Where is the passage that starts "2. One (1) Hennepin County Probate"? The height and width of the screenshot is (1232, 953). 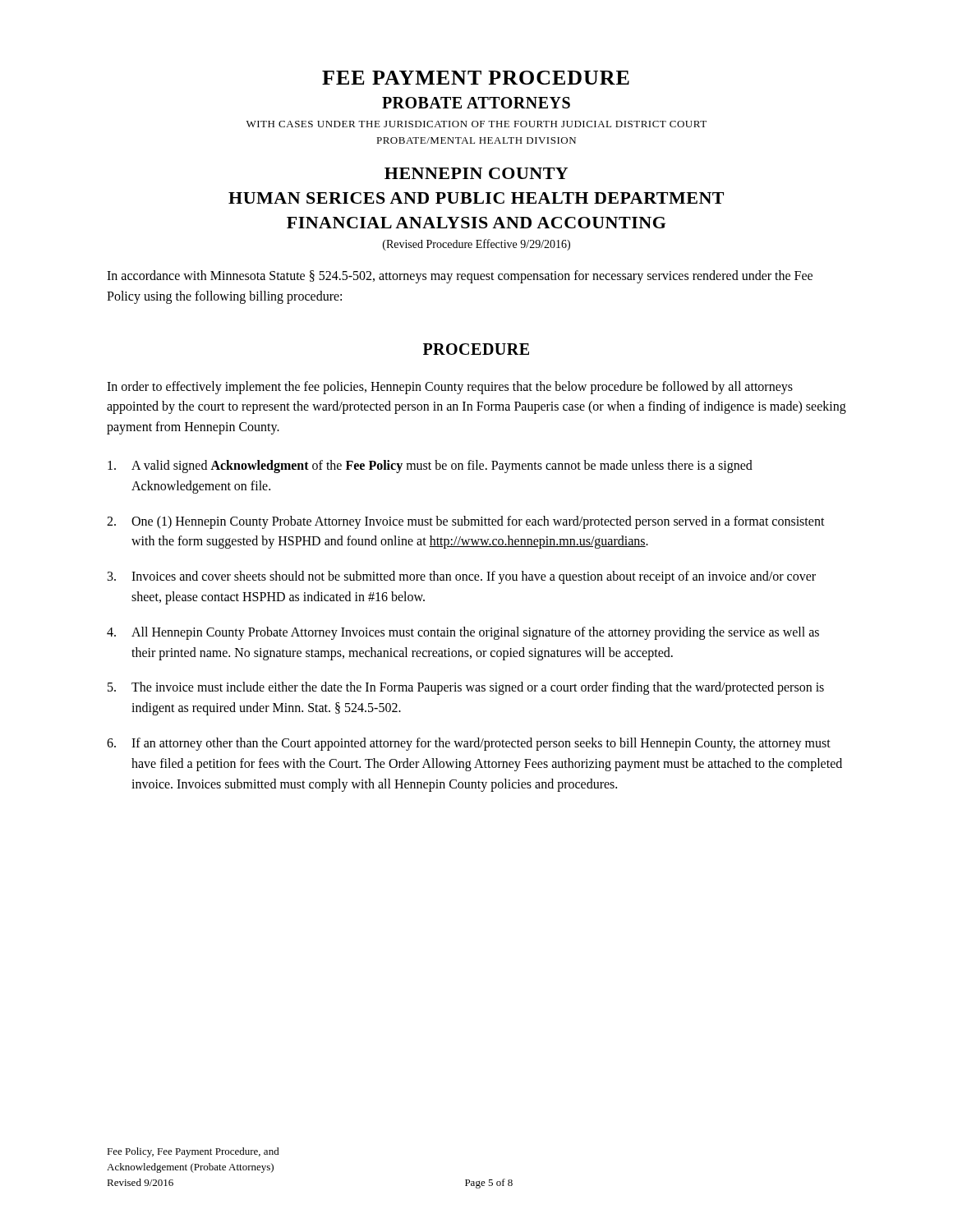point(476,532)
